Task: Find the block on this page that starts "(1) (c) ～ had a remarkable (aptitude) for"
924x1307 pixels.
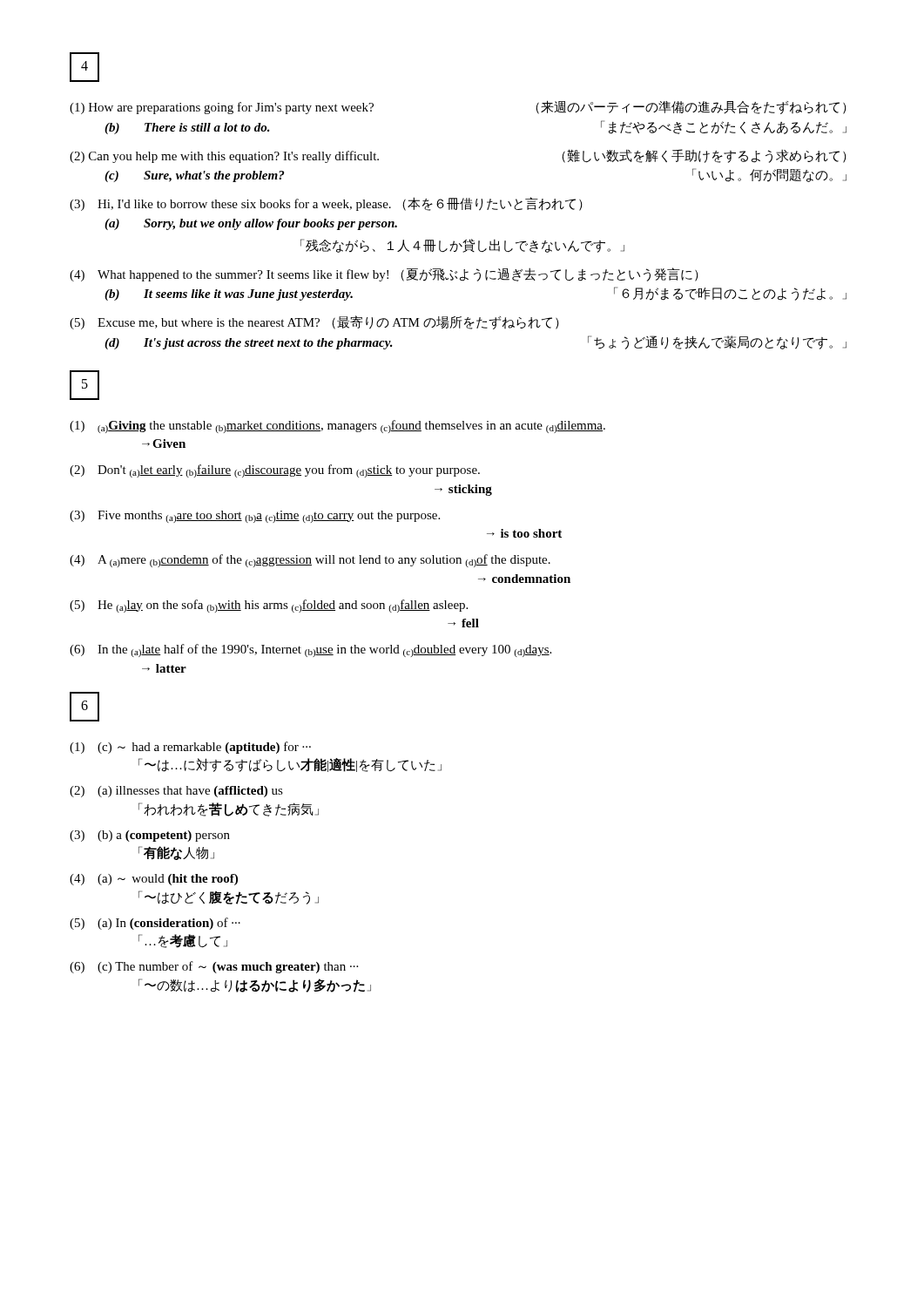Action: pos(190,748)
